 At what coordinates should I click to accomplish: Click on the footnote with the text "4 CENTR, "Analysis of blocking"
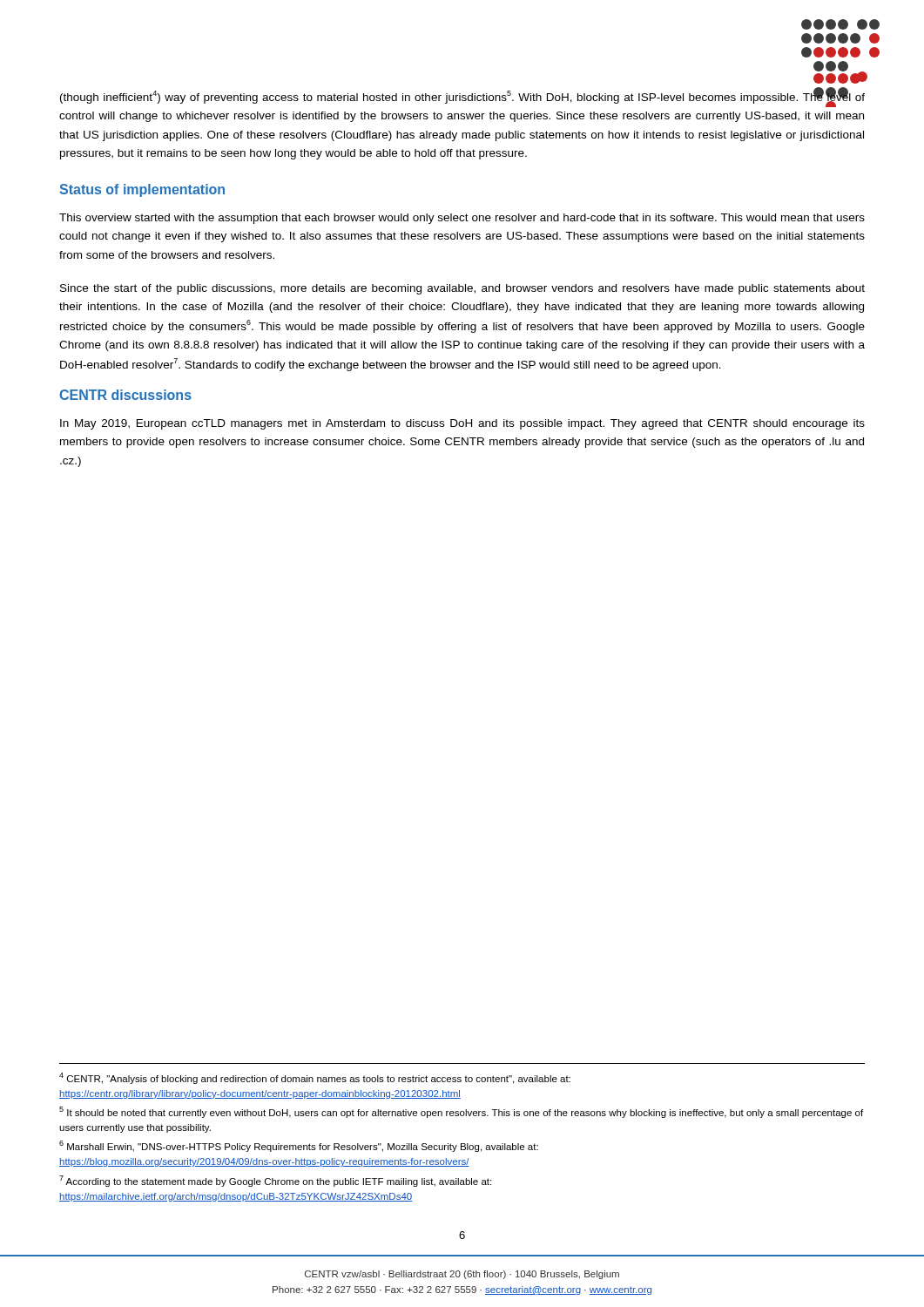tap(315, 1085)
